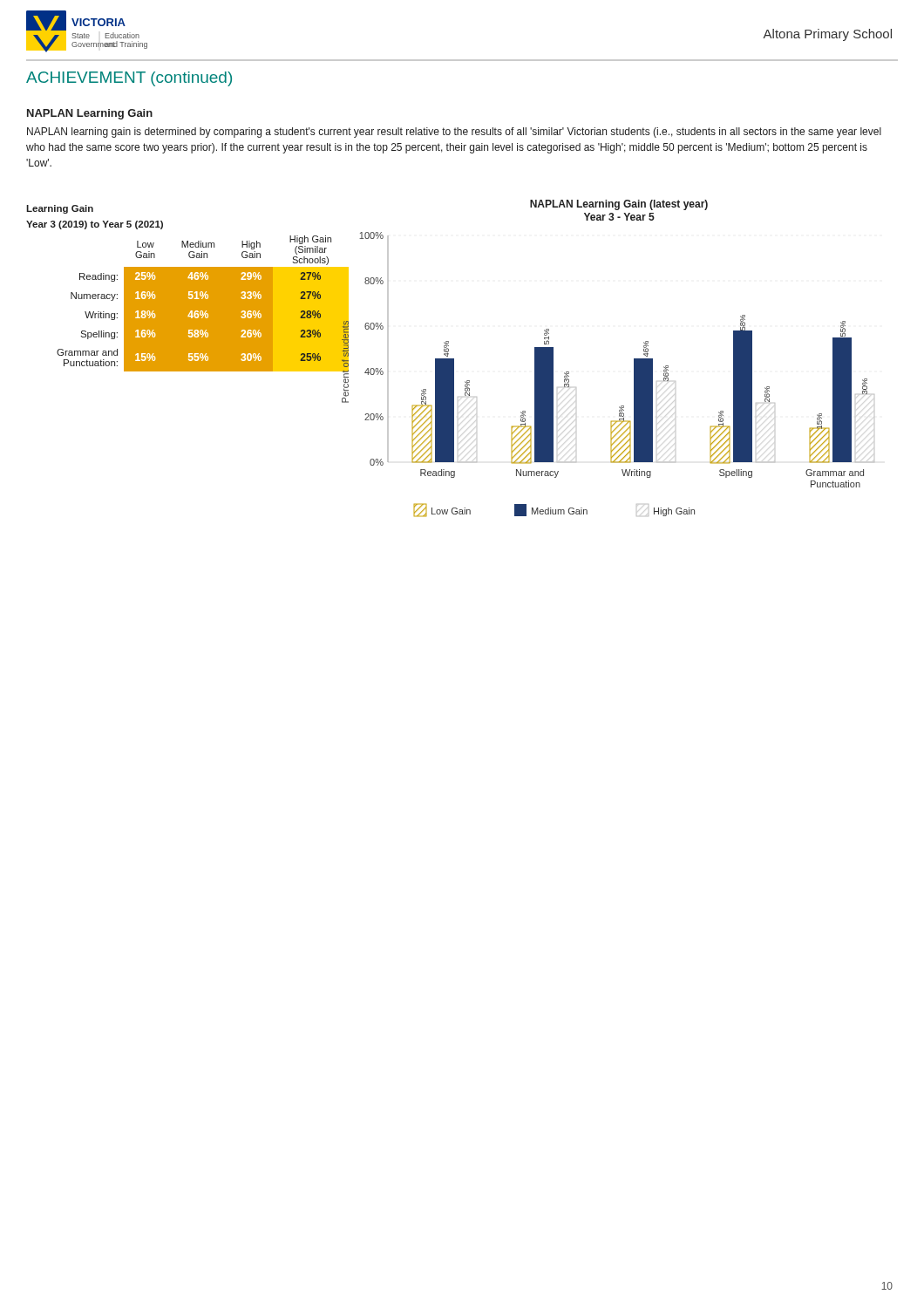Select the text block starting "Learning Gain Year 3"
Viewport: 924px width, 1308px height.
pos(95,216)
